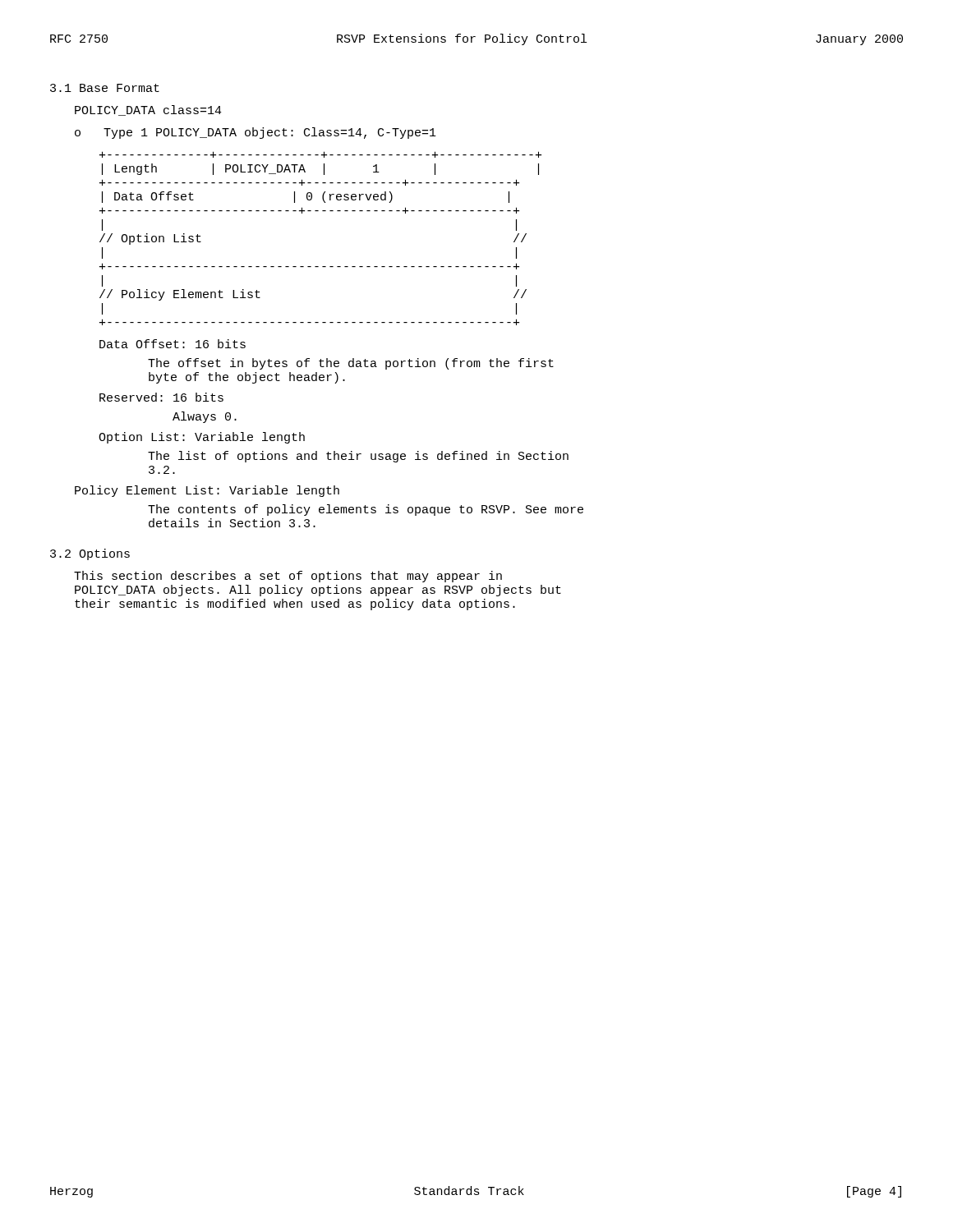This screenshot has height=1232, width=953.
Task: Find the text block with the text "The list of options and"
Action: click(359, 464)
